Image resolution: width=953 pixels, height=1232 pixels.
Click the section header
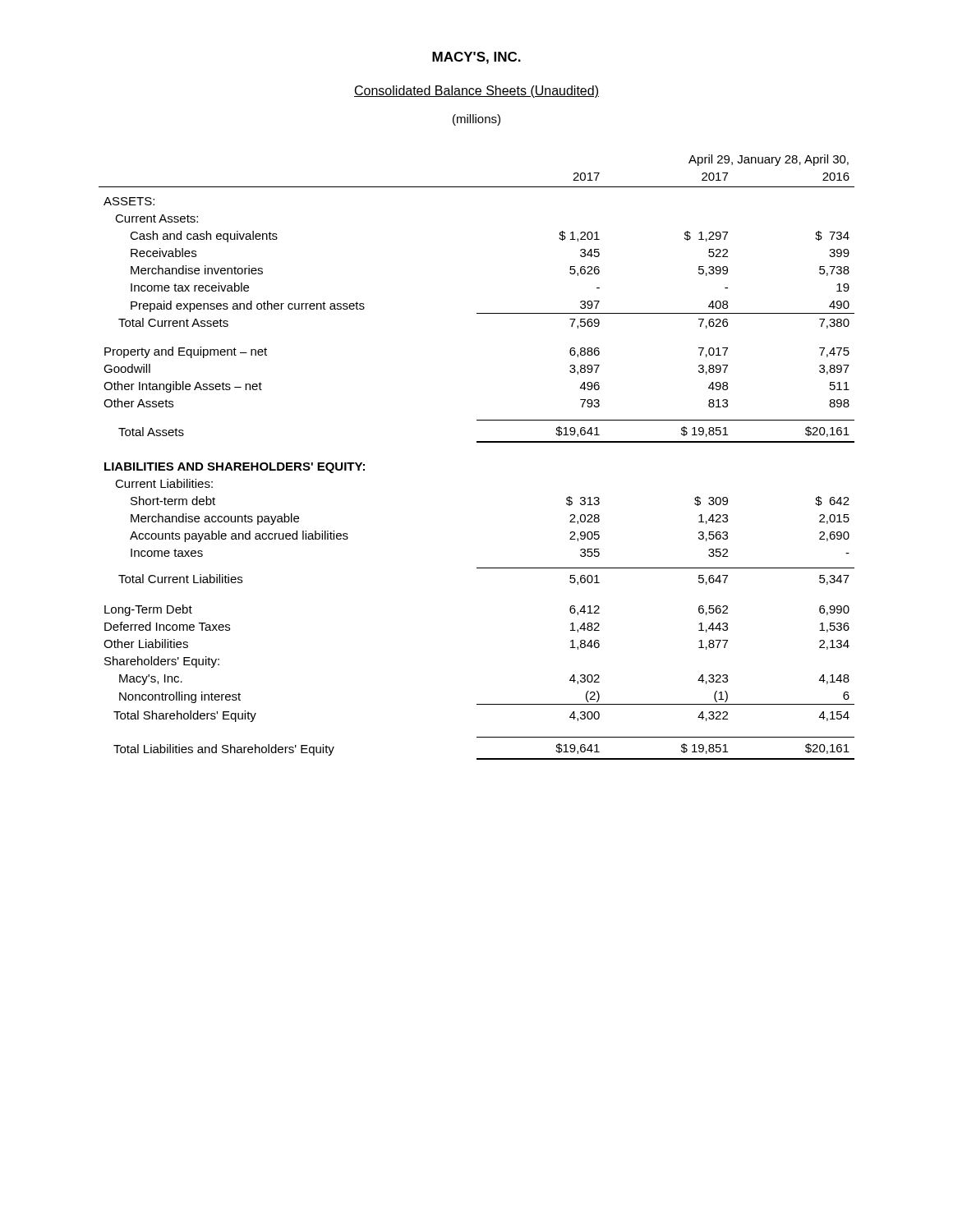point(476,91)
